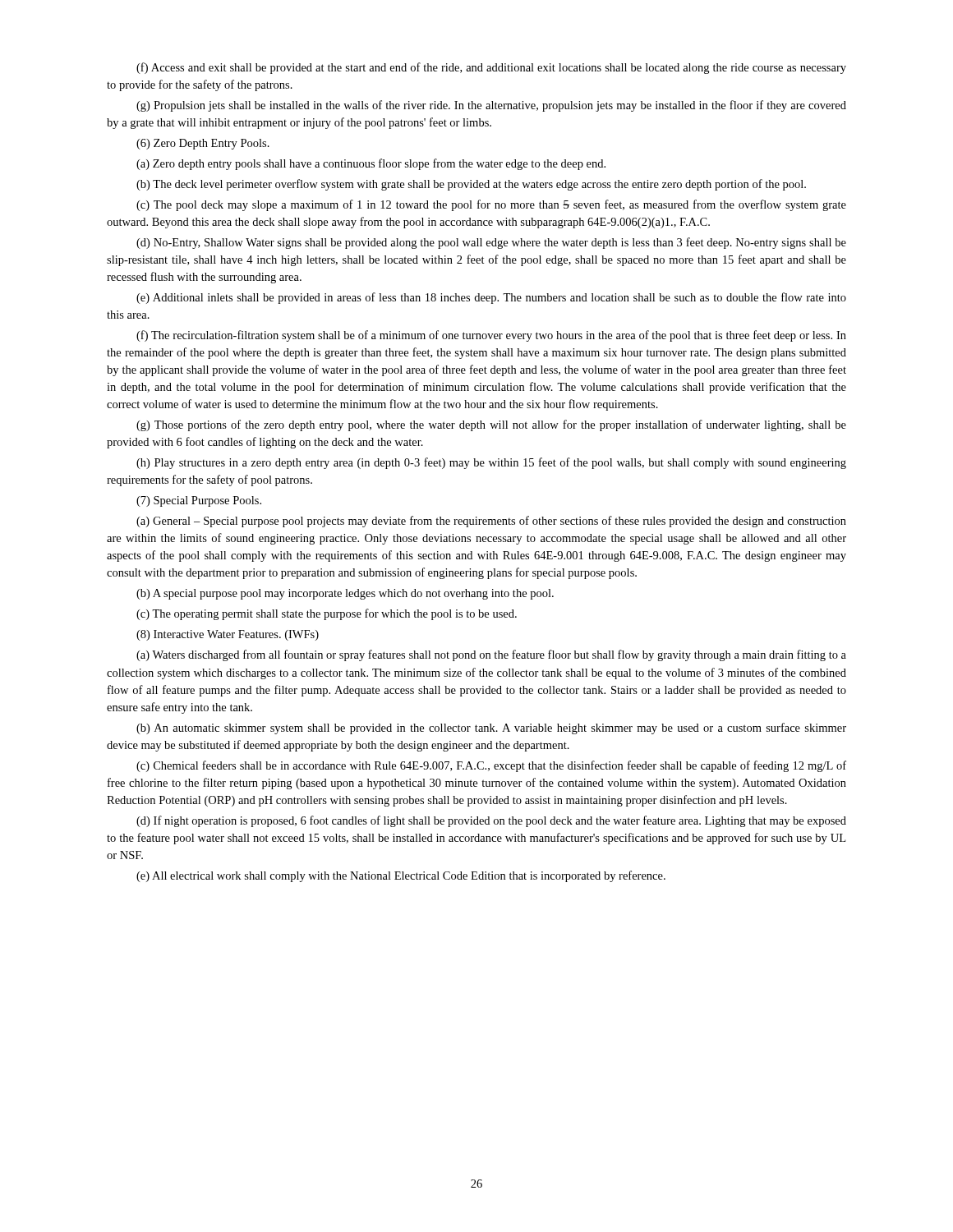Image resolution: width=953 pixels, height=1232 pixels.
Task: Point to the text starting "(8) Interactive Water Features. (IWFs)"
Action: (x=228, y=635)
